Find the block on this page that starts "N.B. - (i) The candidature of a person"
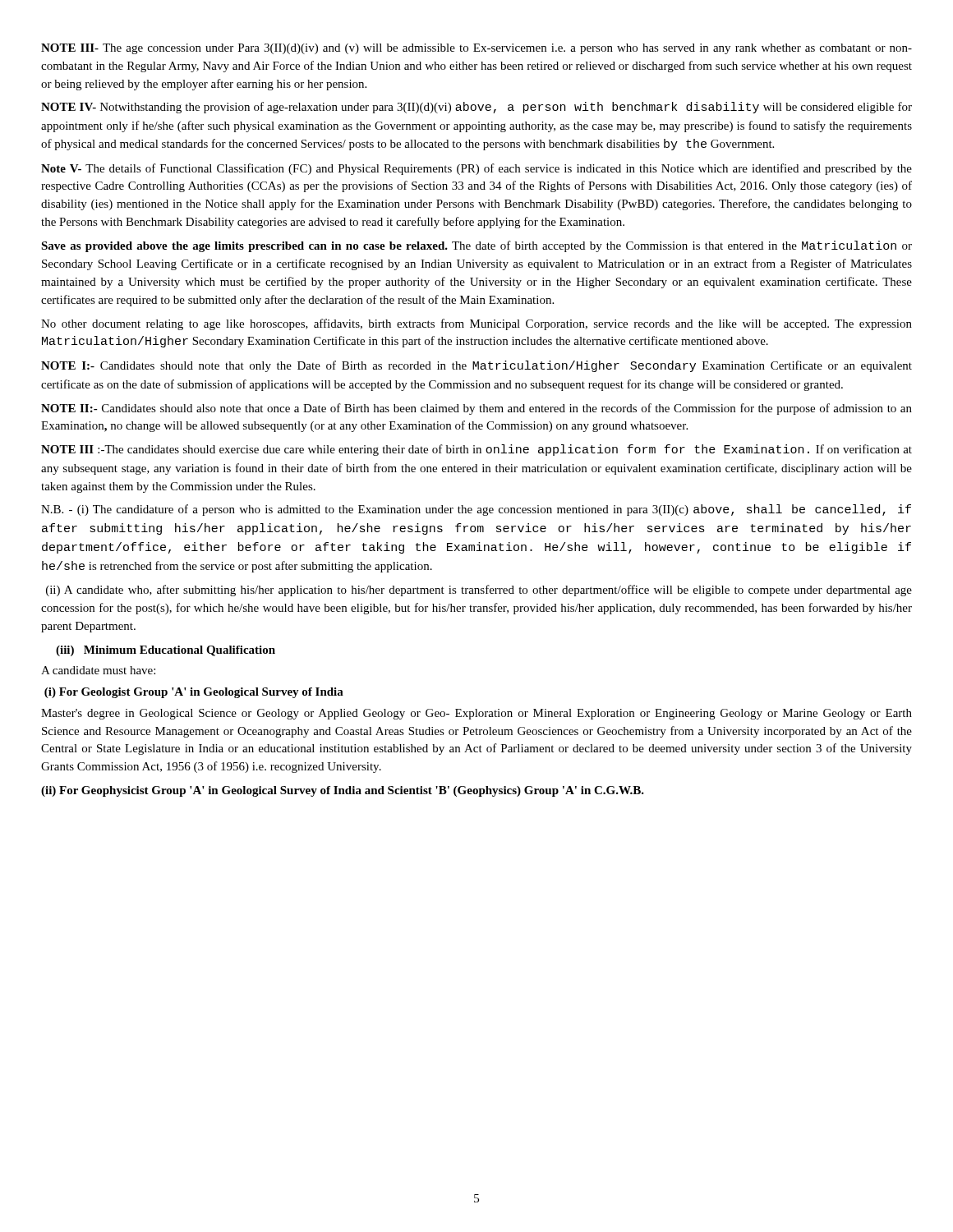This screenshot has height=1232, width=953. click(x=476, y=539)
